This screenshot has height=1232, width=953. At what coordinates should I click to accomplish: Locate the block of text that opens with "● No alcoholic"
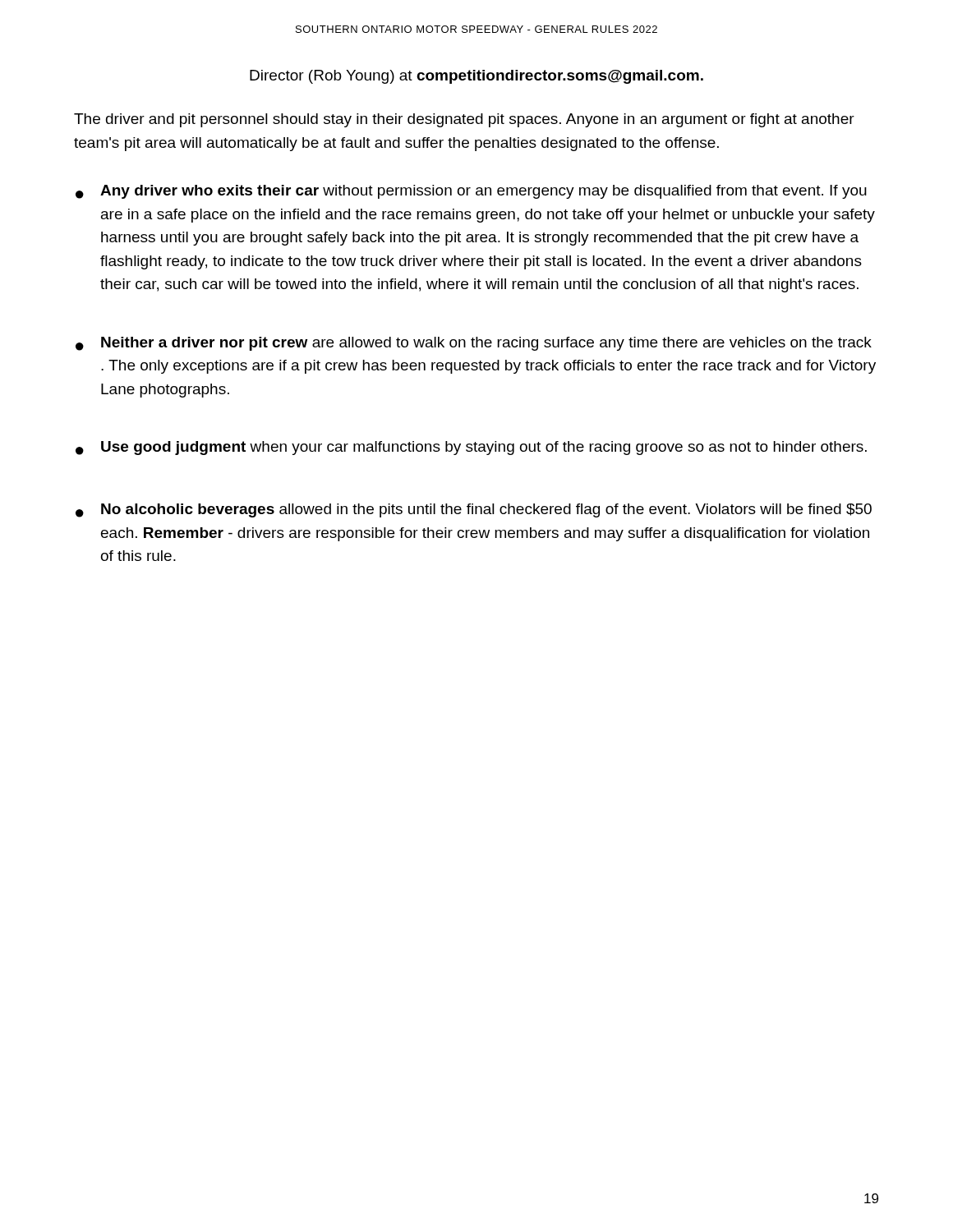coord(476,533)
